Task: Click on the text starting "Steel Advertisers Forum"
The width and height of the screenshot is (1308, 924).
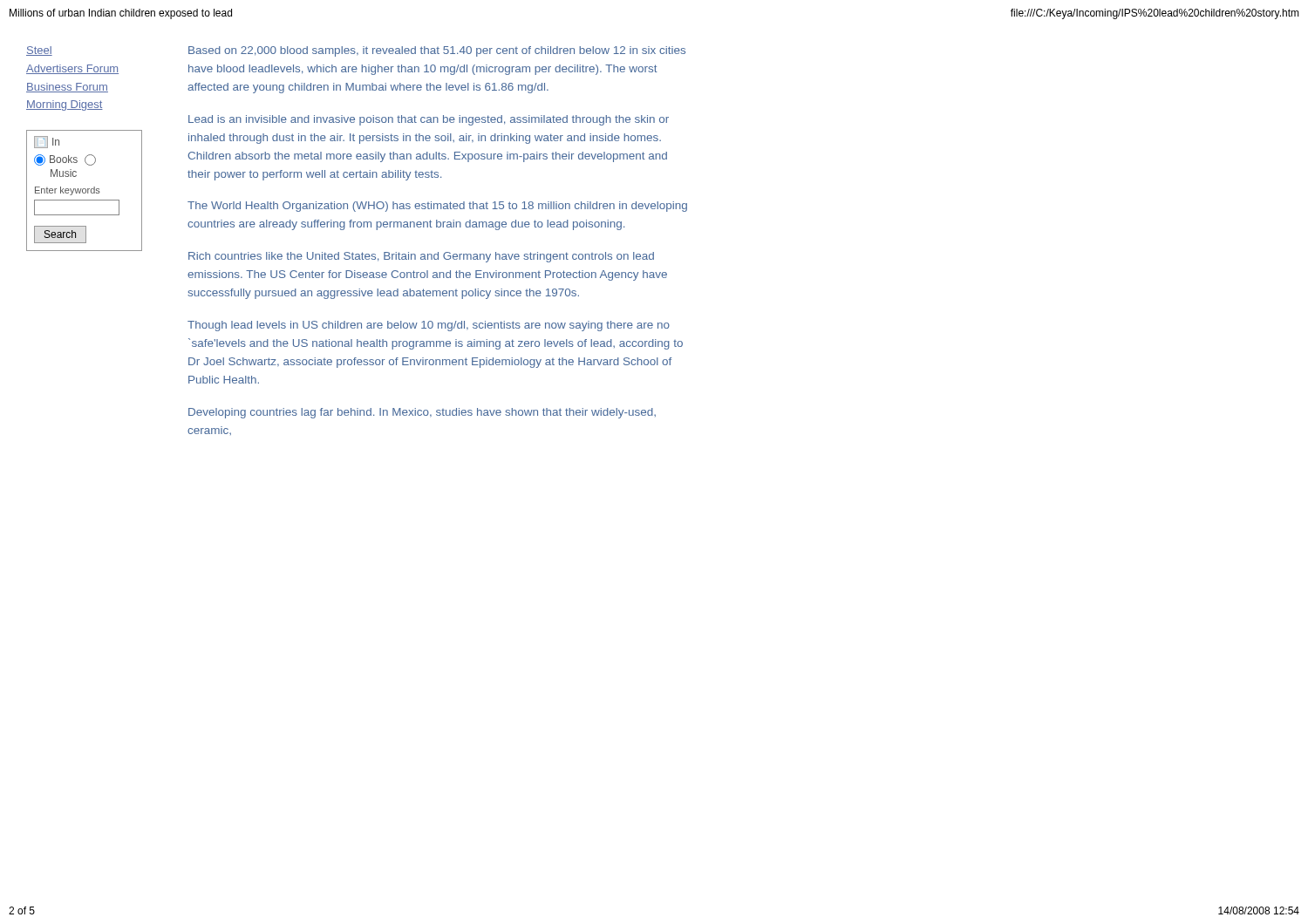Action: pos(102,78)
